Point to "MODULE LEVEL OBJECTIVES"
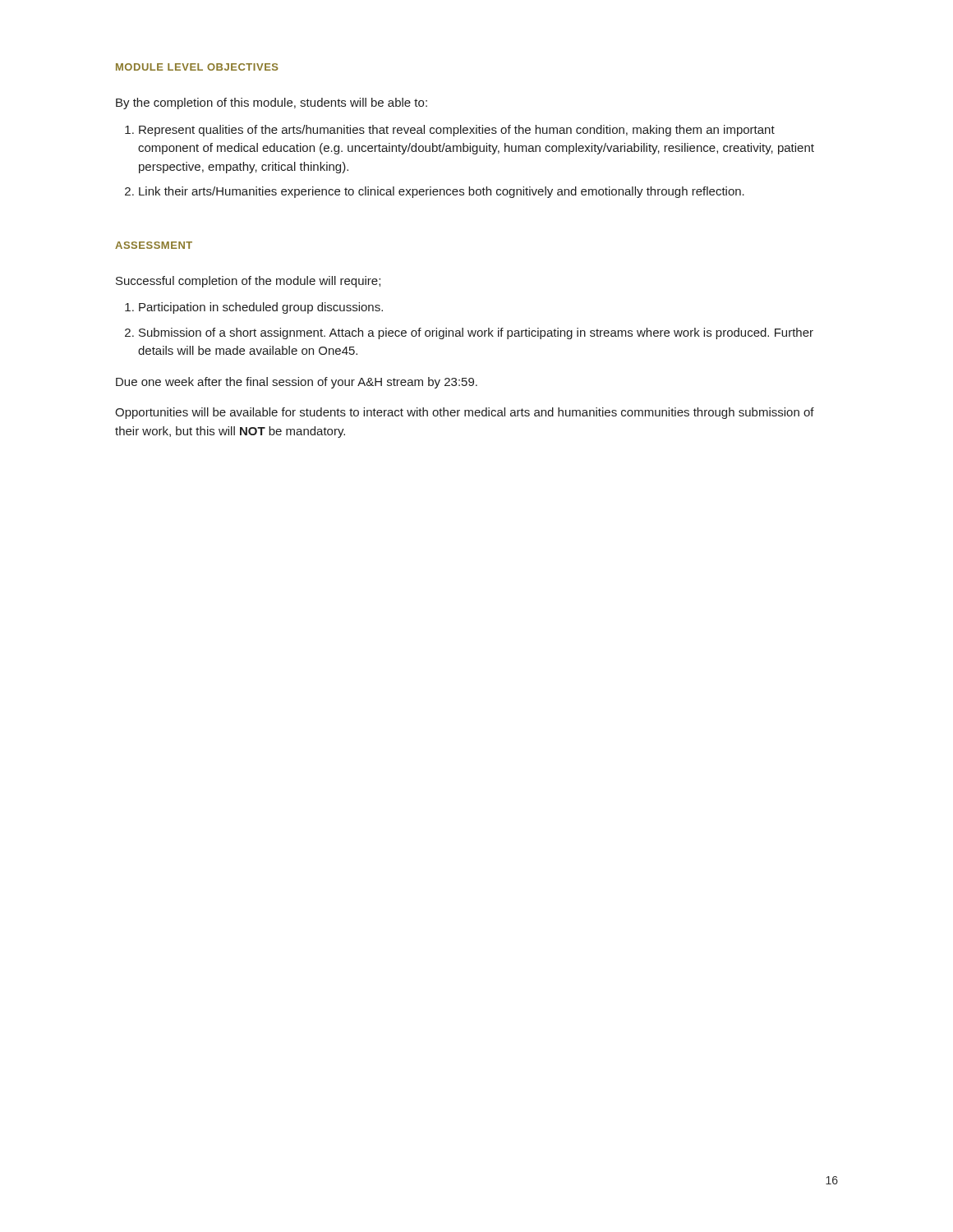Image resolution: width=953 pixels, height=1232 pixels. coord(197,67)
